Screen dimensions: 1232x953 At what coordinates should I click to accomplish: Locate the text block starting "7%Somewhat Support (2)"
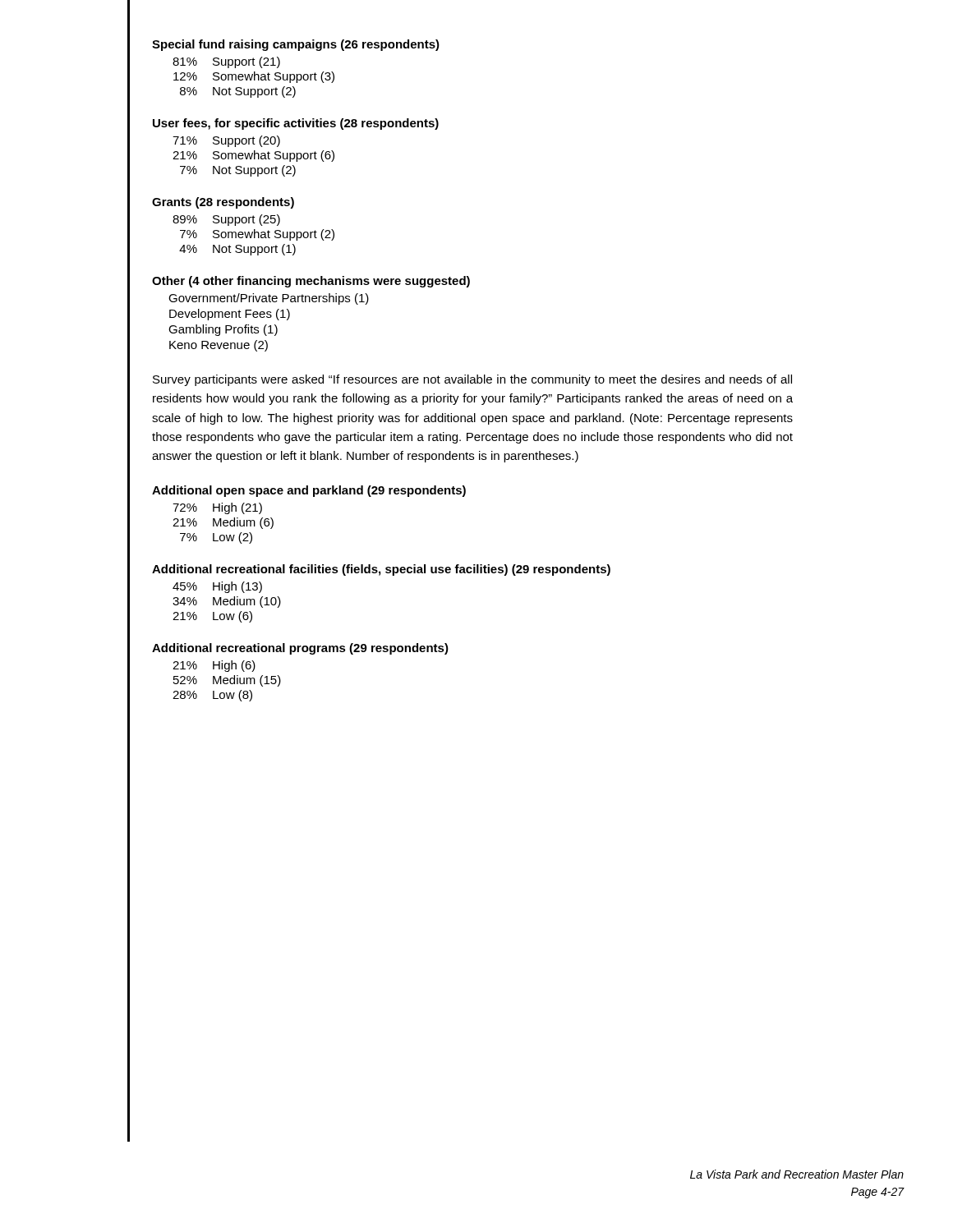click(x=244, y=234)
